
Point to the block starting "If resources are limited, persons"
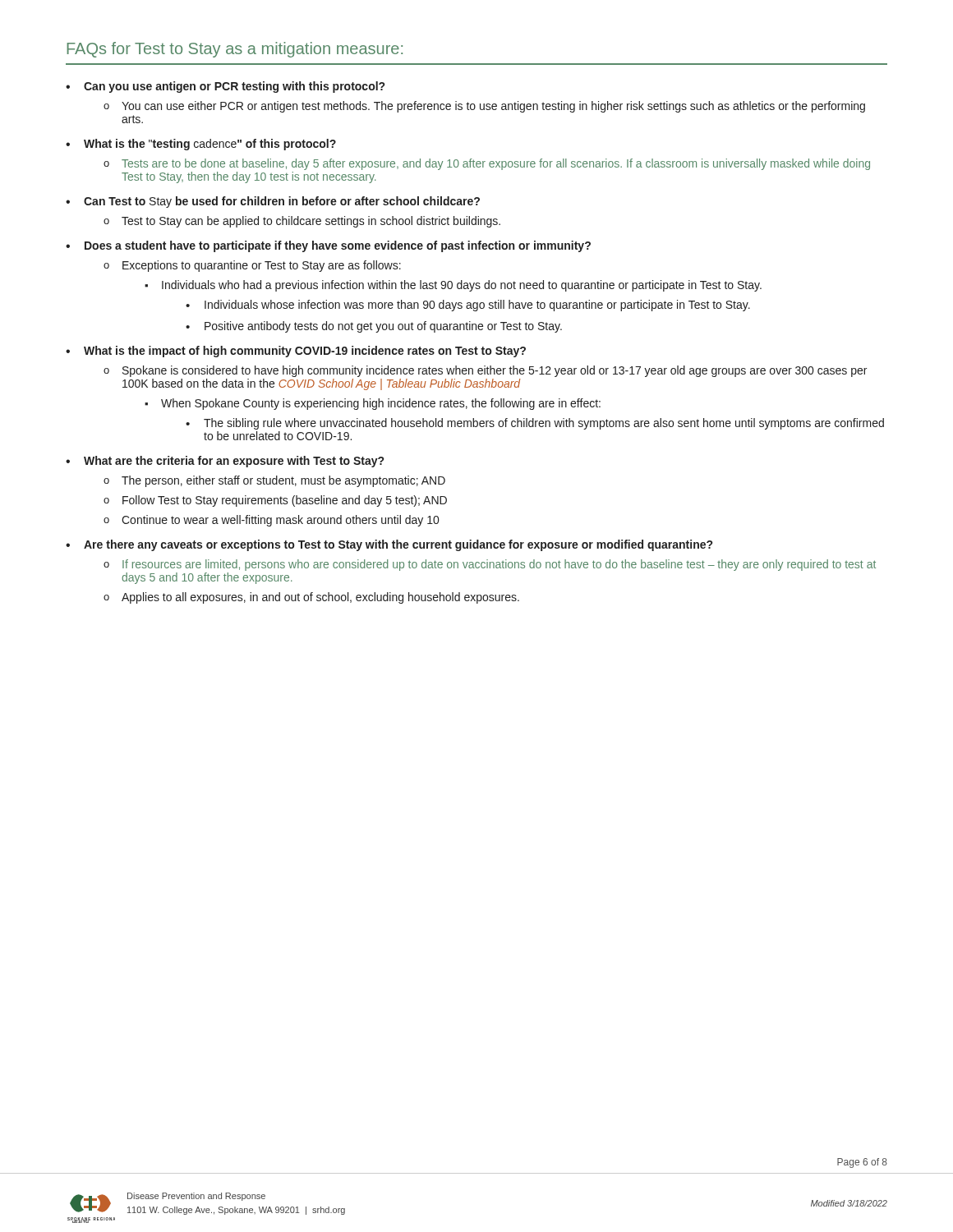click(499, 571)
